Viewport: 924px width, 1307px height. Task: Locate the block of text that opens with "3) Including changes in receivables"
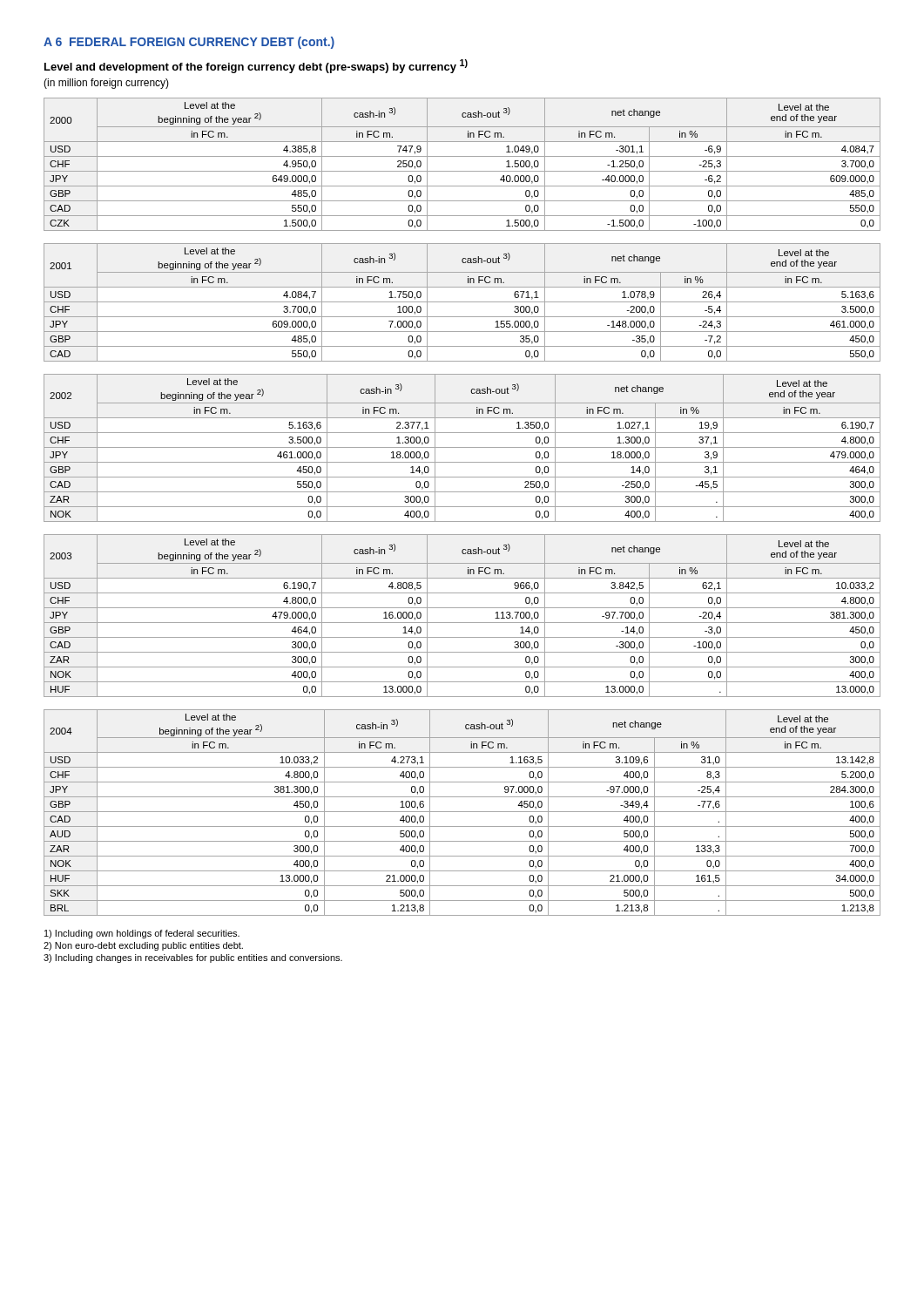pos(193,958)
